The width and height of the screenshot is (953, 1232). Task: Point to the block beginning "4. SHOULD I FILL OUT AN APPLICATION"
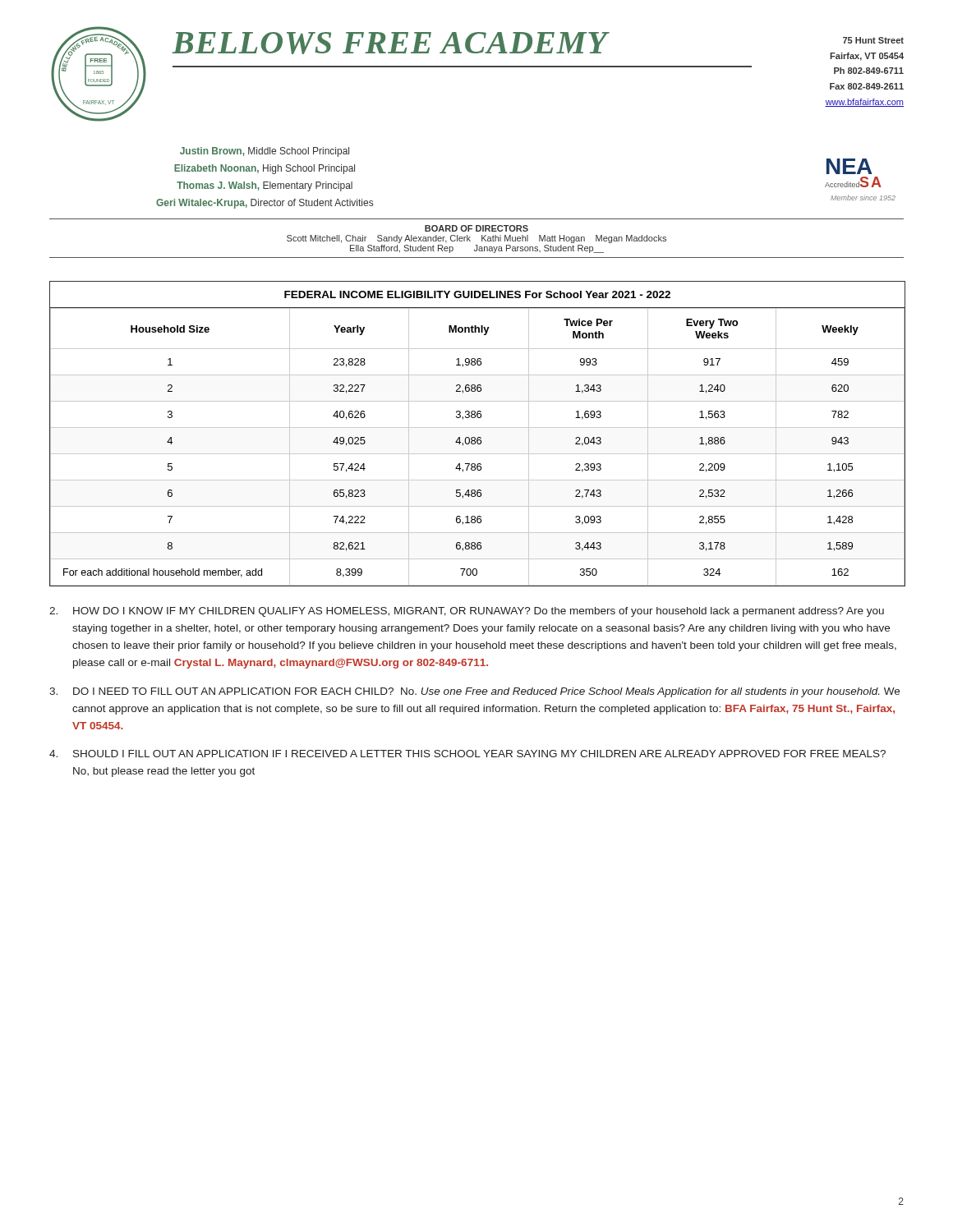[476, 763]
